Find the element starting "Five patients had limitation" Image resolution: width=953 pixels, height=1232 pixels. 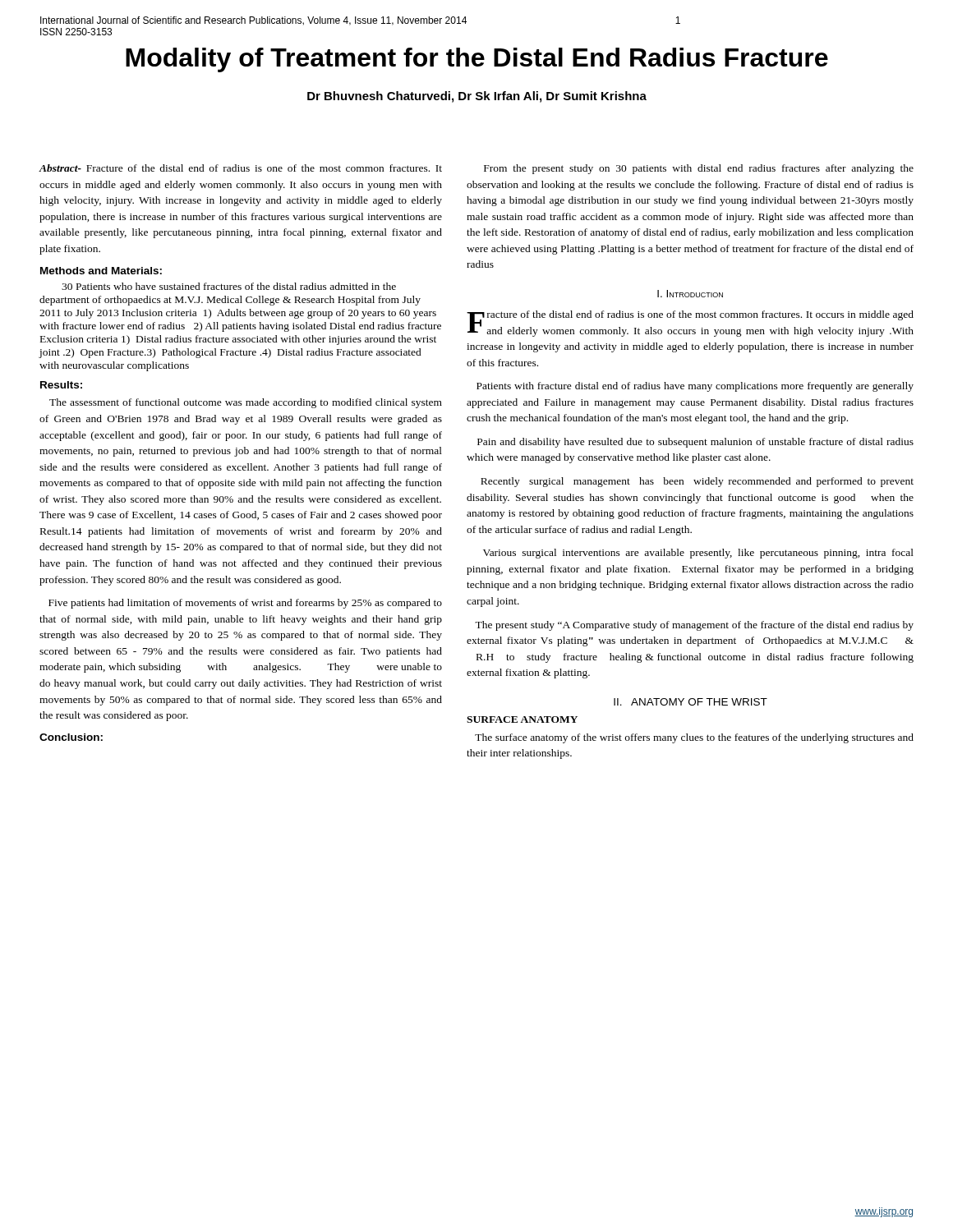click(x=241, y=659)
